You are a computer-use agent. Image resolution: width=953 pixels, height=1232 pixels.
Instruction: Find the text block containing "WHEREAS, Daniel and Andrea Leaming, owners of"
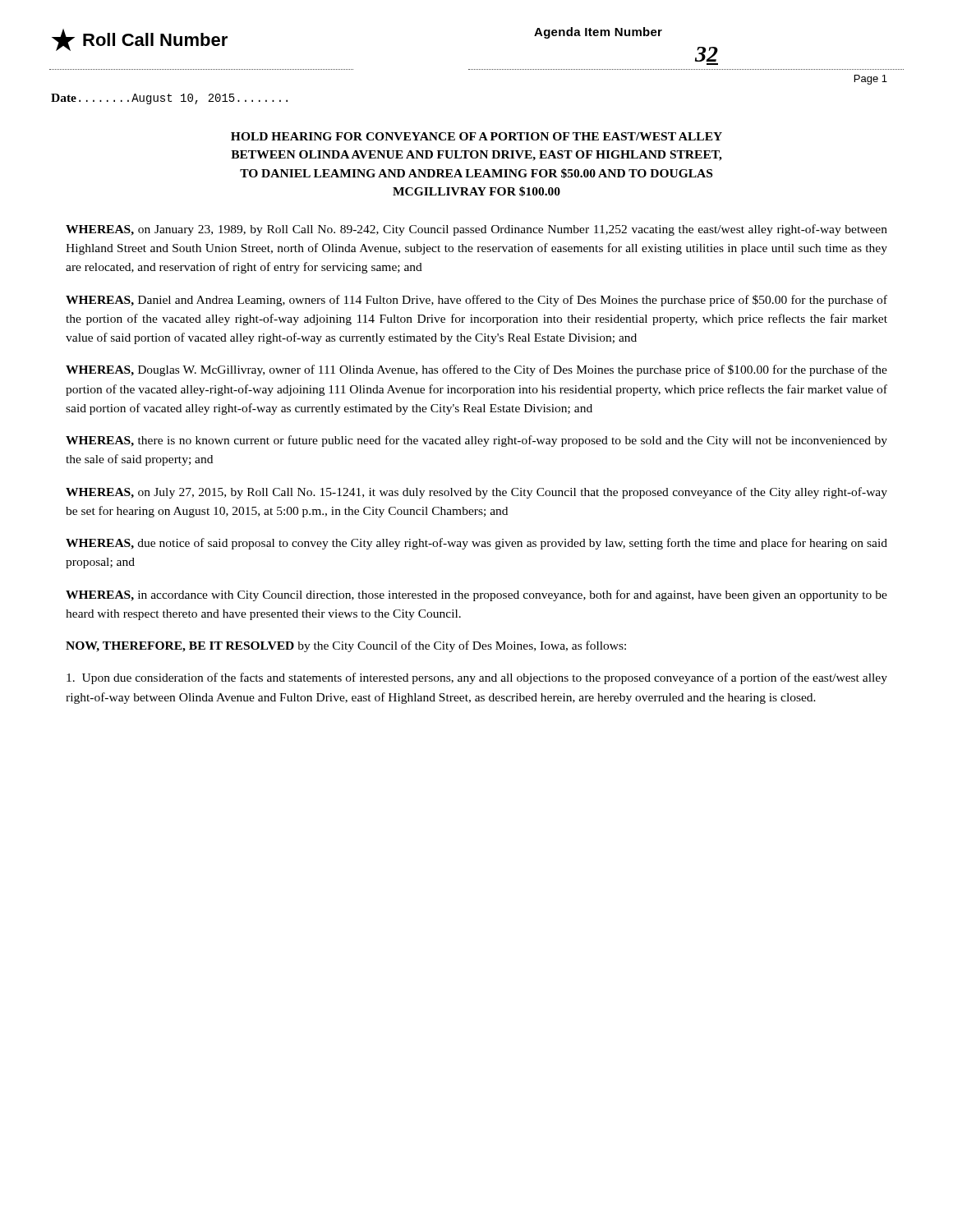pyautogui.click(x=476, y=318)
